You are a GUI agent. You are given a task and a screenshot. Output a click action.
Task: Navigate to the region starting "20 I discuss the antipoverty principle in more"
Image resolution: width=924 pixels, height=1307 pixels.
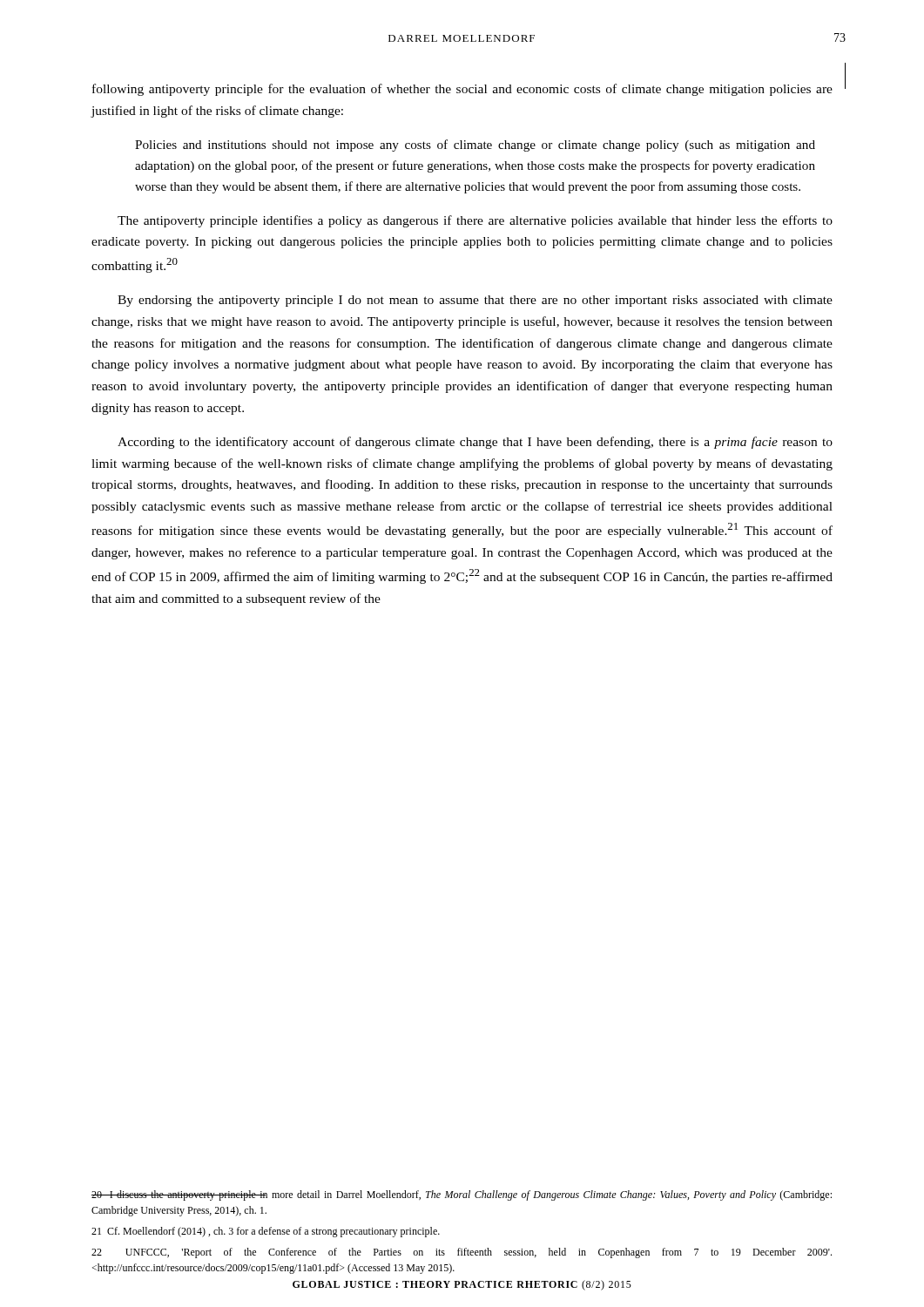click(462, 1202)
